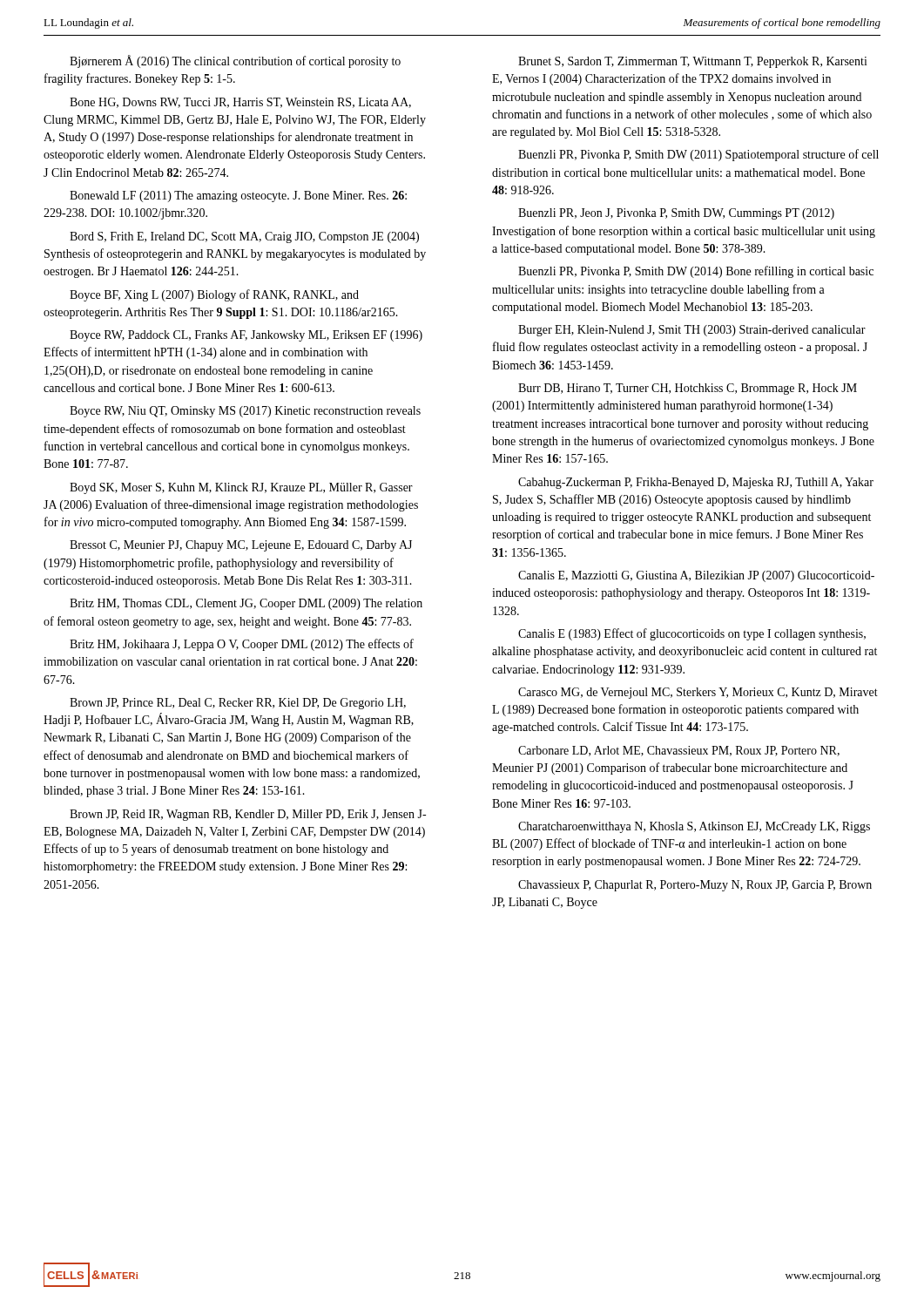Select the element starting "Carbonare LD, Arlot ME, Chavassieux PM, Roux JP,"
This screenshot has width=924, height=1307.
(686, 777)
